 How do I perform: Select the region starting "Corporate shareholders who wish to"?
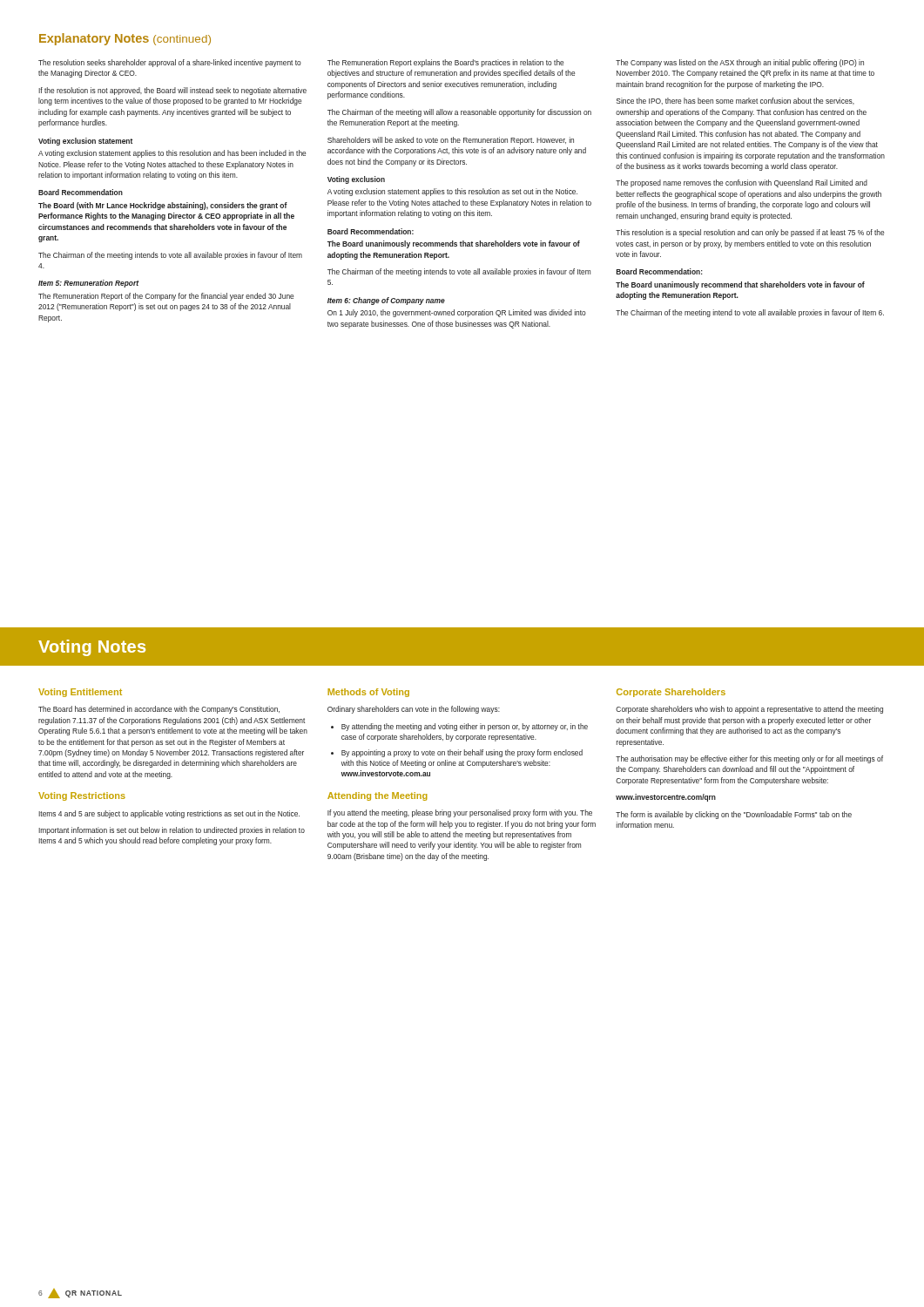point(751,768)
